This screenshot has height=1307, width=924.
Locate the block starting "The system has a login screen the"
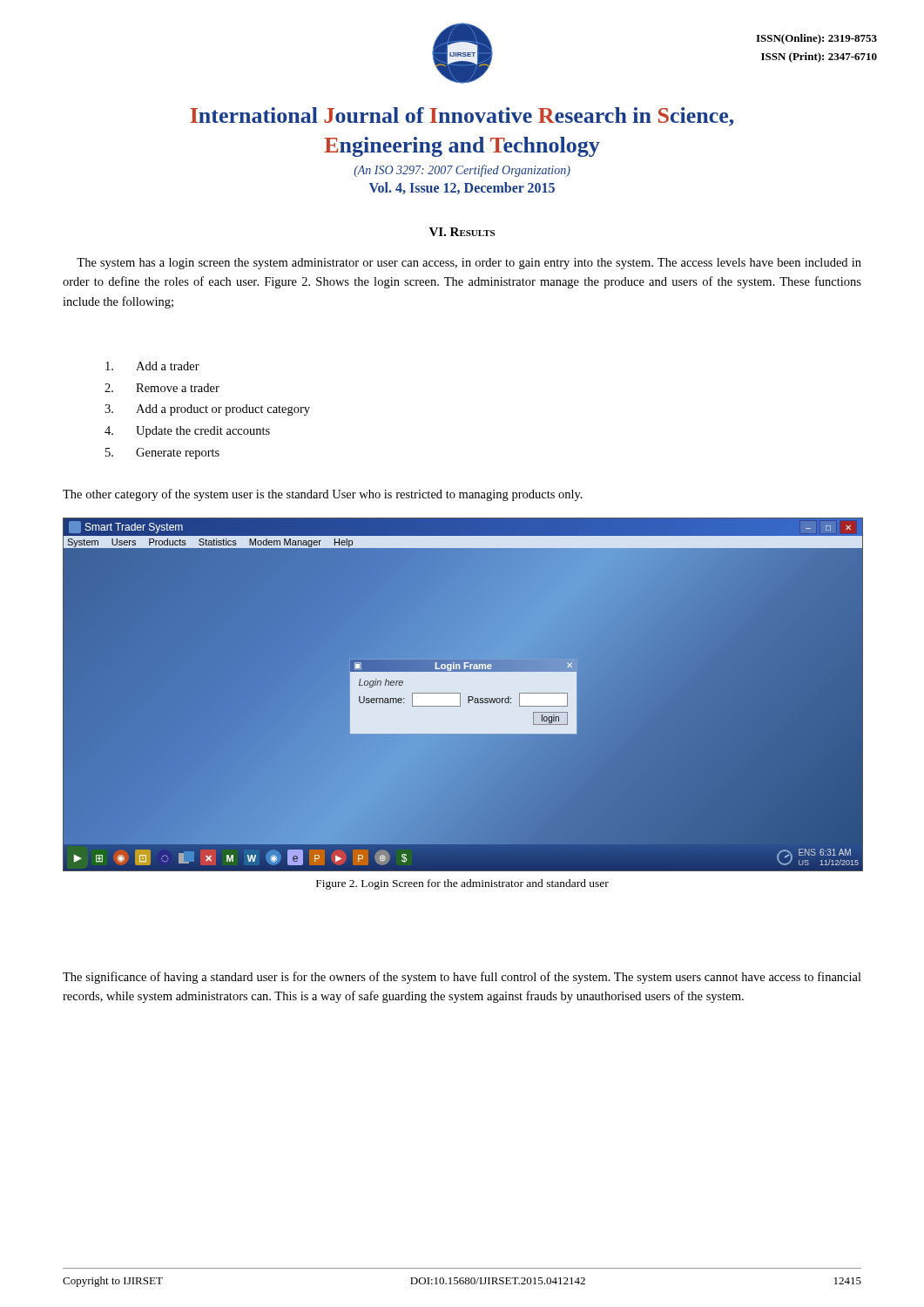462,282
